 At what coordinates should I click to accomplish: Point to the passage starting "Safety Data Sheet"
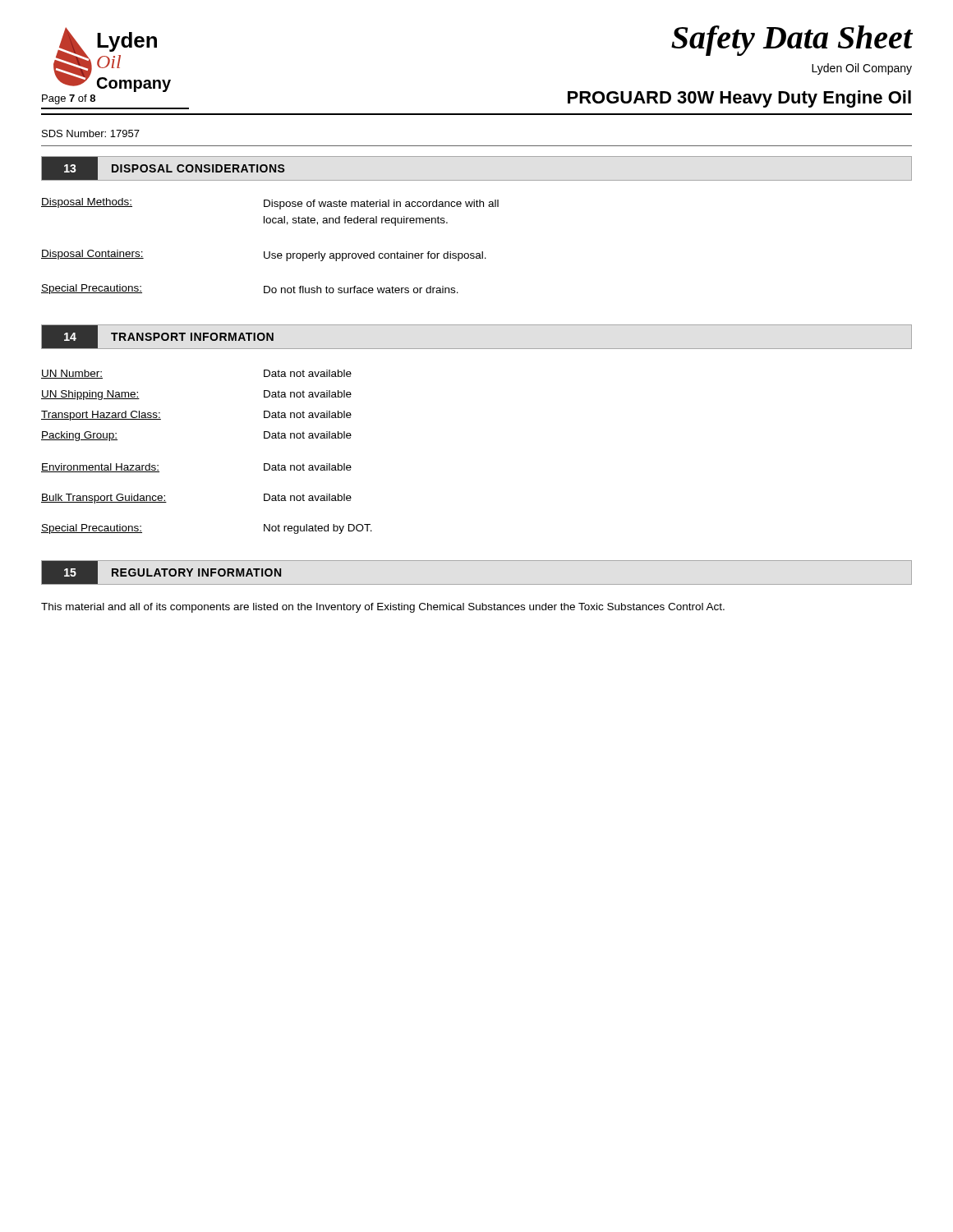791,37
